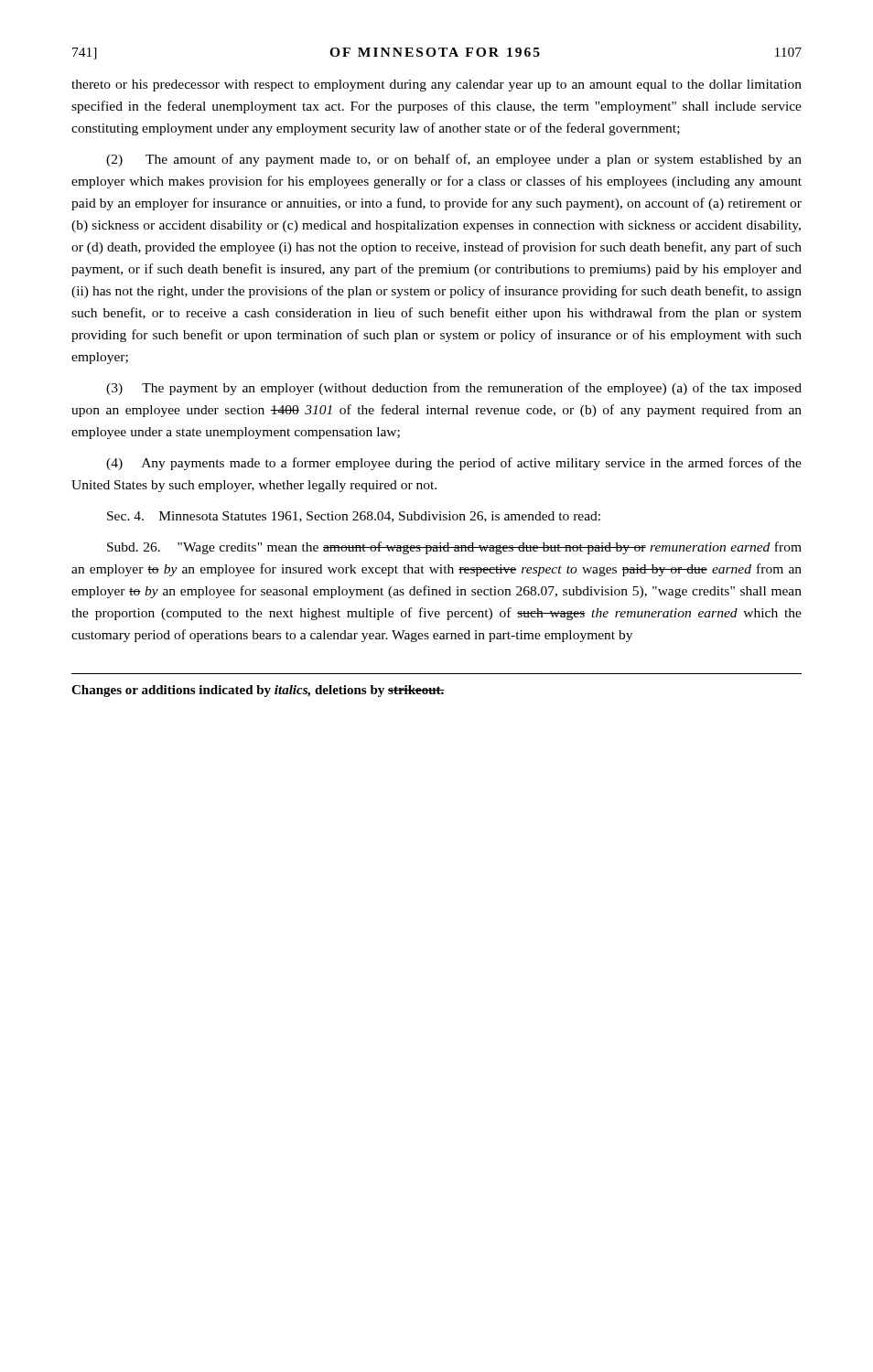Image resolution: width=873 pixels, height=1372 pixels.
Task: Locate the text block that reads "(2) The amount of any payment"
Action: 436,258
